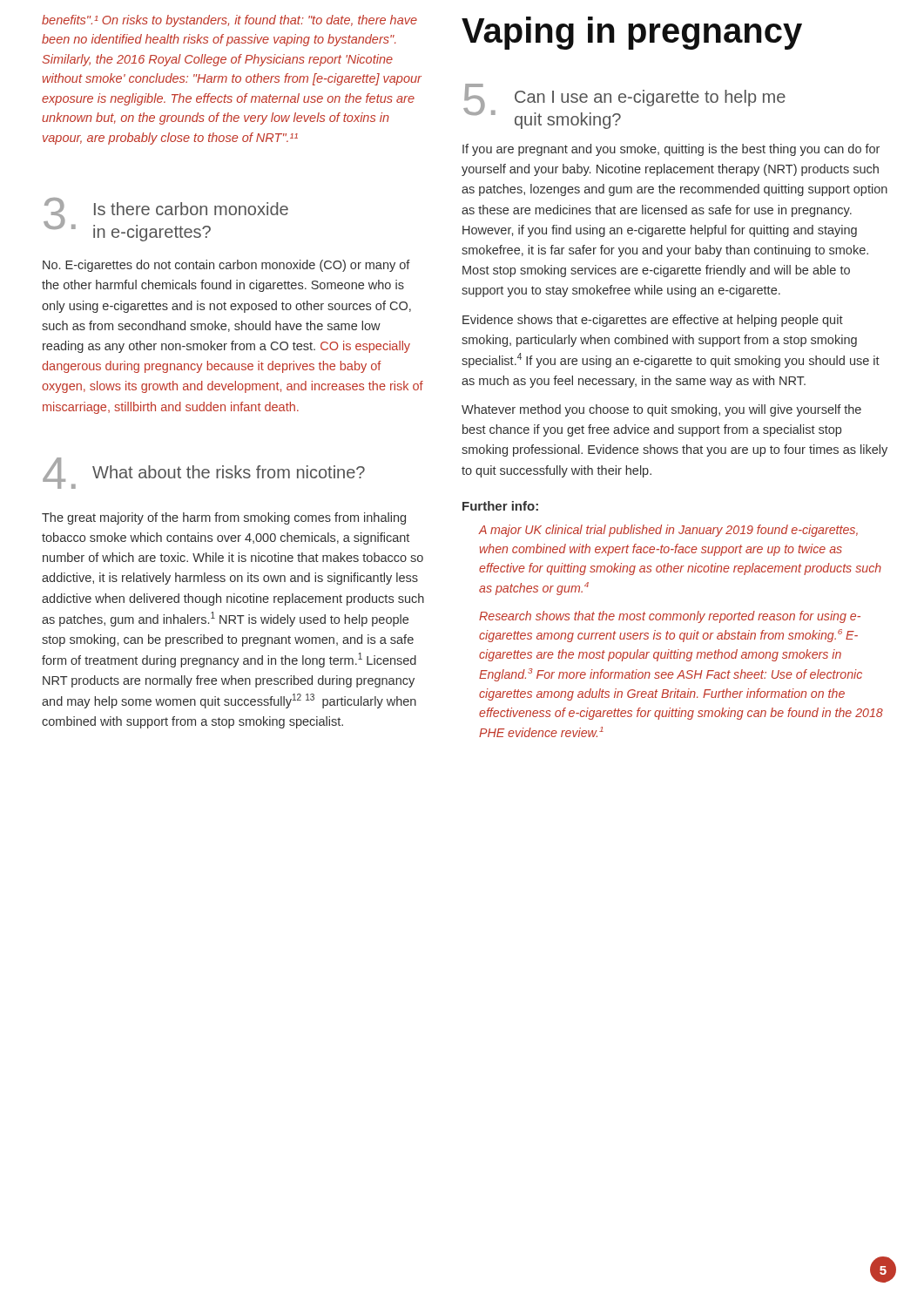Find the passage starting "Whatever method you"
The height and width of the screenshot is (1307, 924).
coord(675,440)
